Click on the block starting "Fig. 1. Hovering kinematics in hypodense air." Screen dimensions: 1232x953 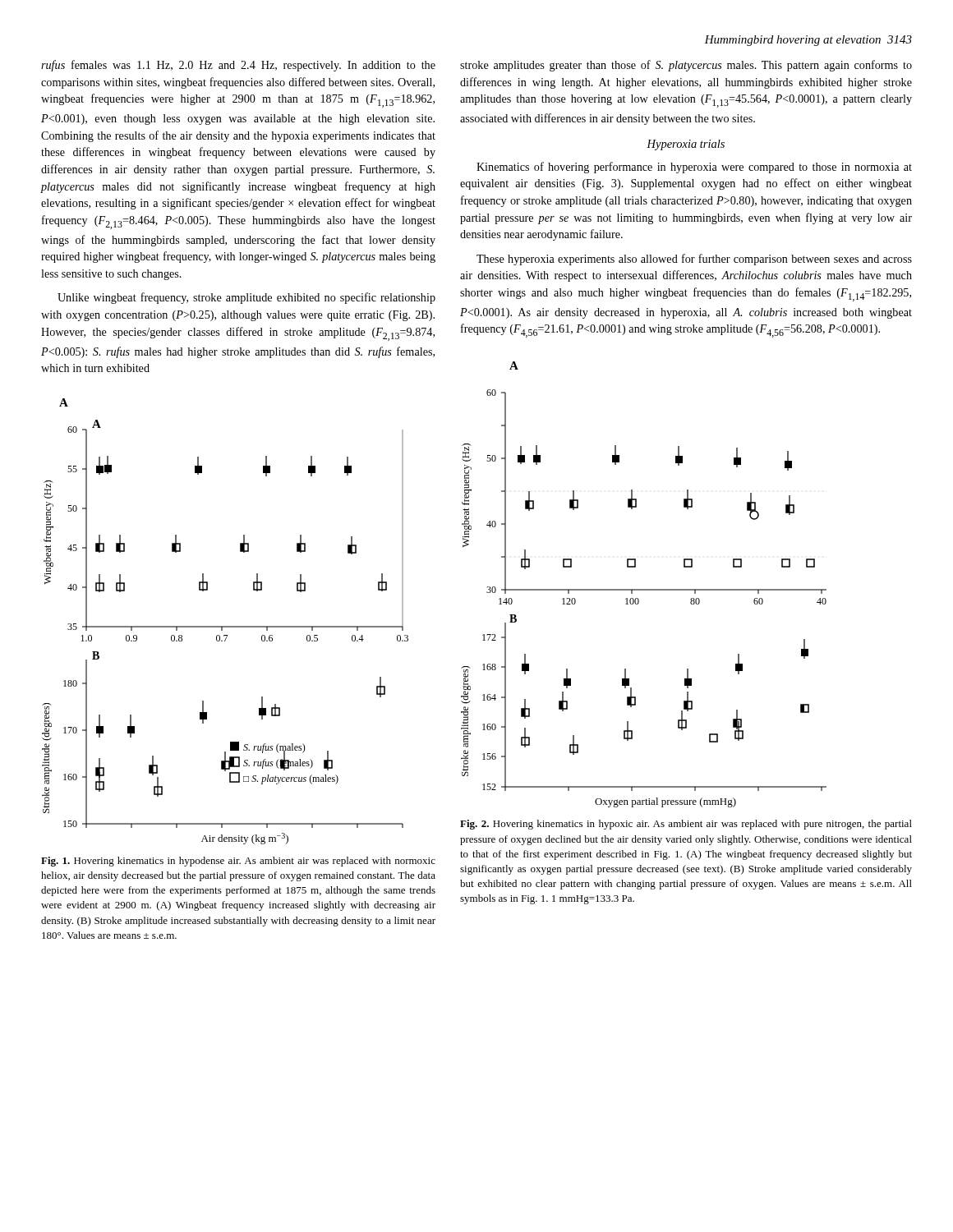point(238,898)
